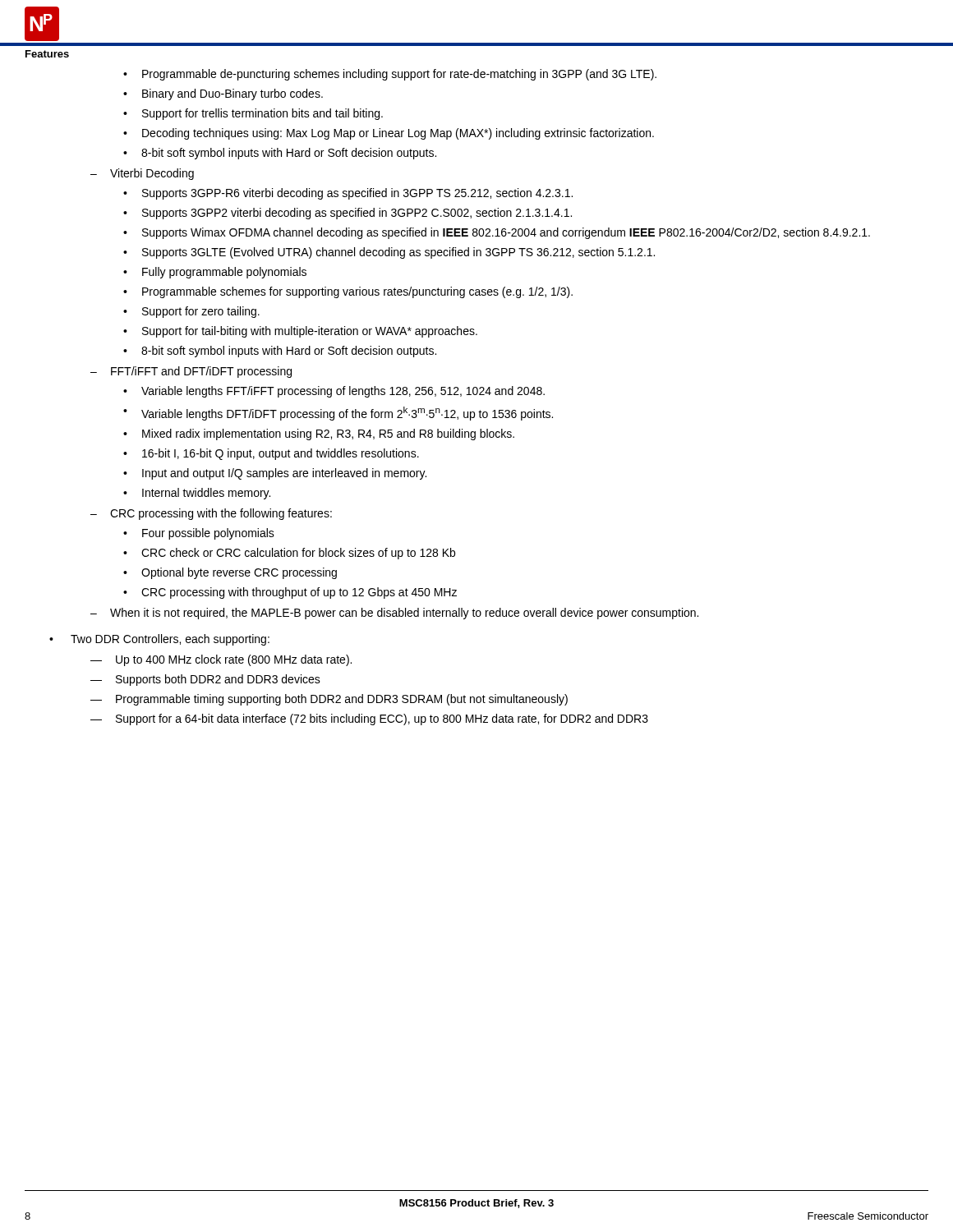Image resolution: width=953 pixels, height=1232 pixels.
Task: Navigate to the element starting "– FFT/iFFT and DFT/iDFT"
Action: (x=191, y=372)
